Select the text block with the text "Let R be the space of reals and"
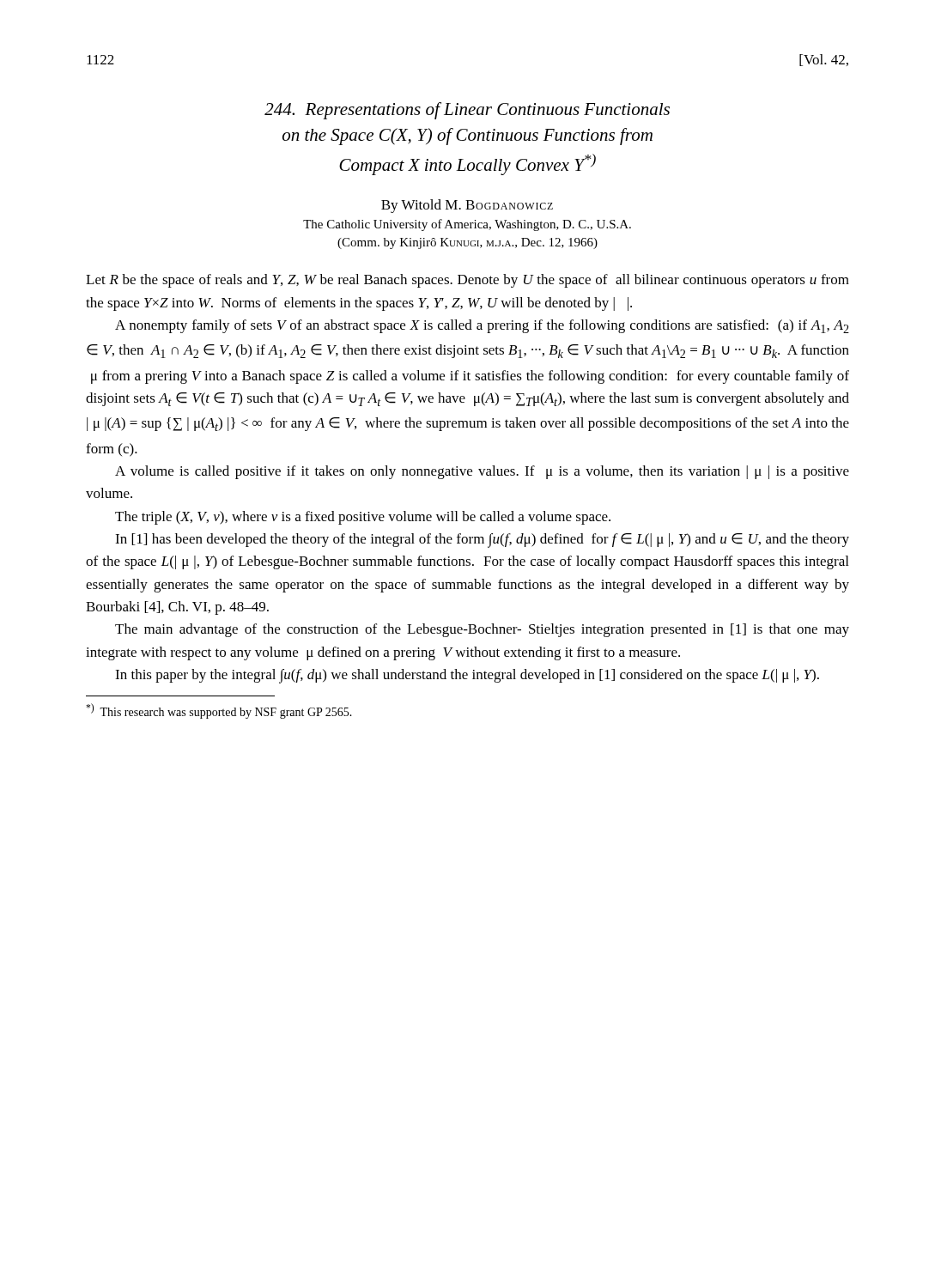 coord(468,478)
